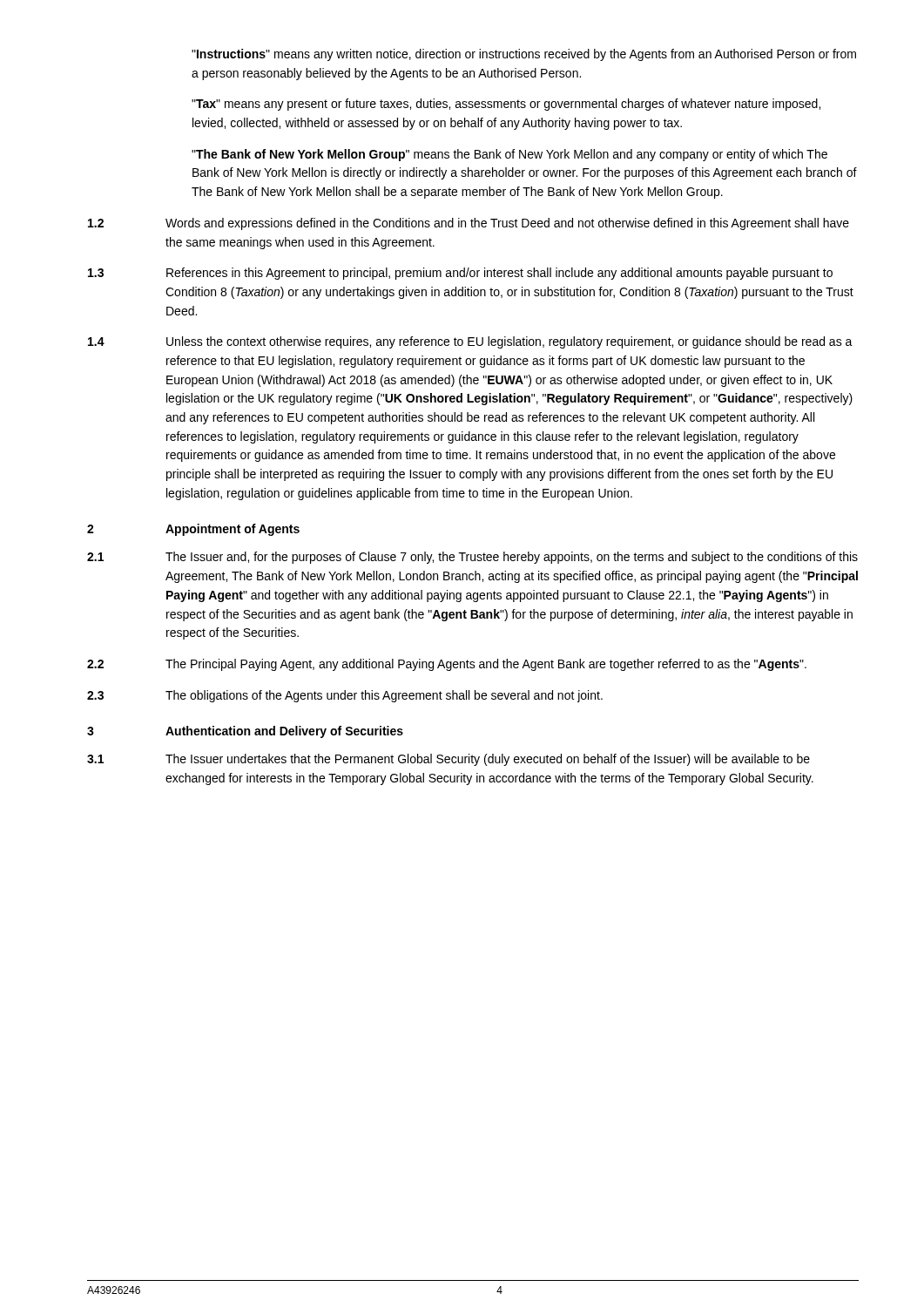Screen dimensions: 1307x924
Task: Select the text block that reads ""The Bank of New York"
Action: (x=524, y=173)
